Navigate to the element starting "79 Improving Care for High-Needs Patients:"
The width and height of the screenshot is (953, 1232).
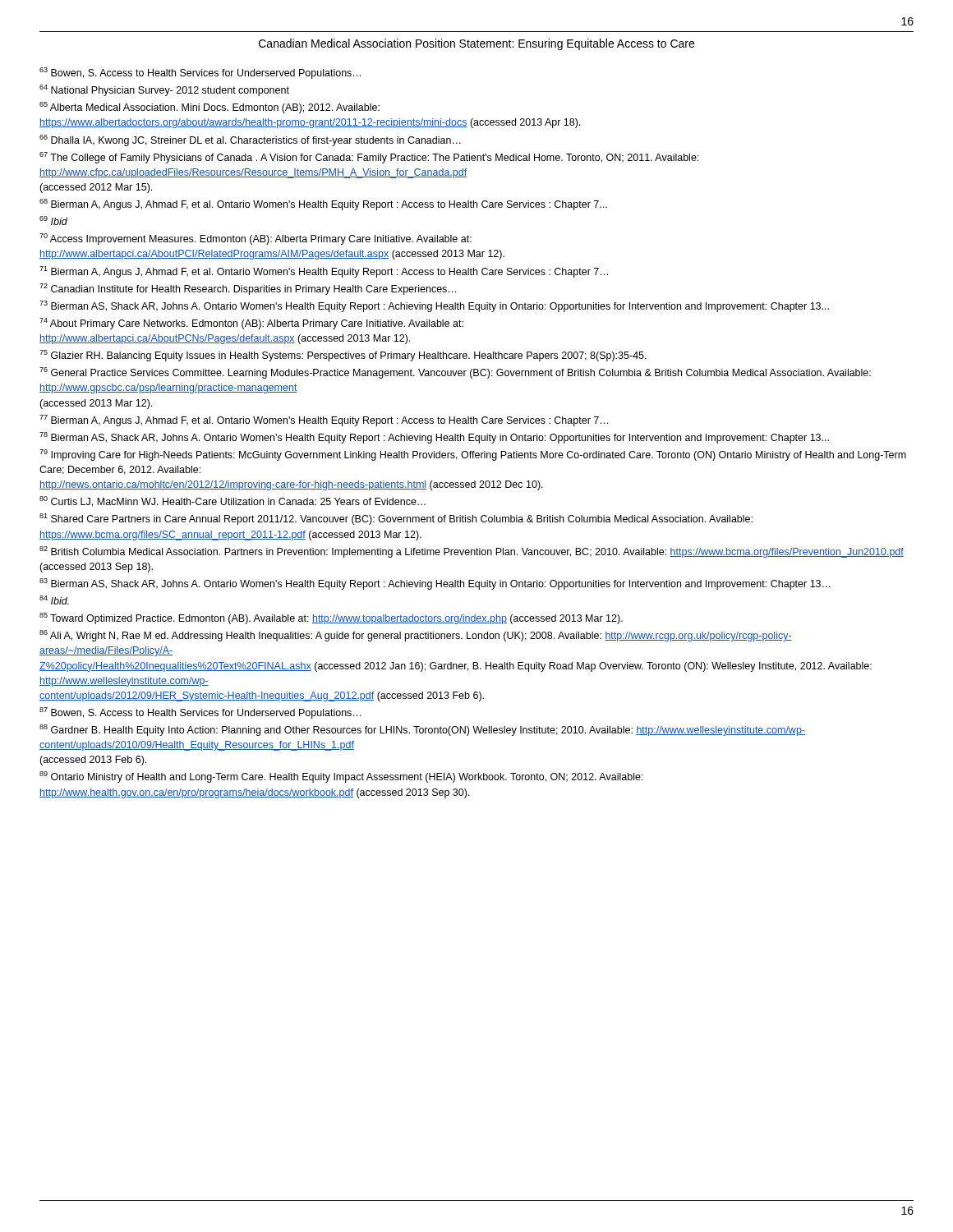(x=473, y=469)
